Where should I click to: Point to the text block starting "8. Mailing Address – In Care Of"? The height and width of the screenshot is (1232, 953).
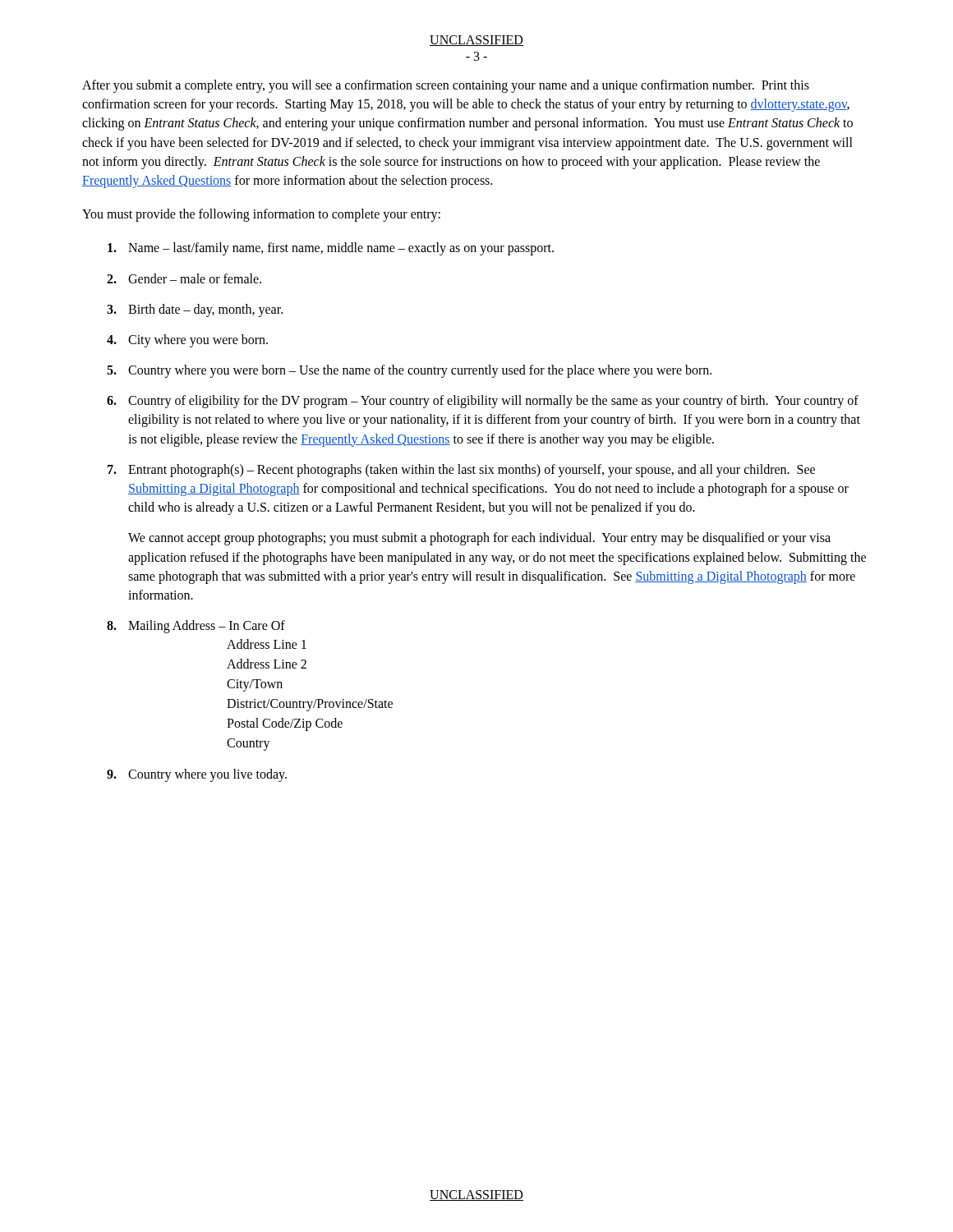[x=196, y=627]
